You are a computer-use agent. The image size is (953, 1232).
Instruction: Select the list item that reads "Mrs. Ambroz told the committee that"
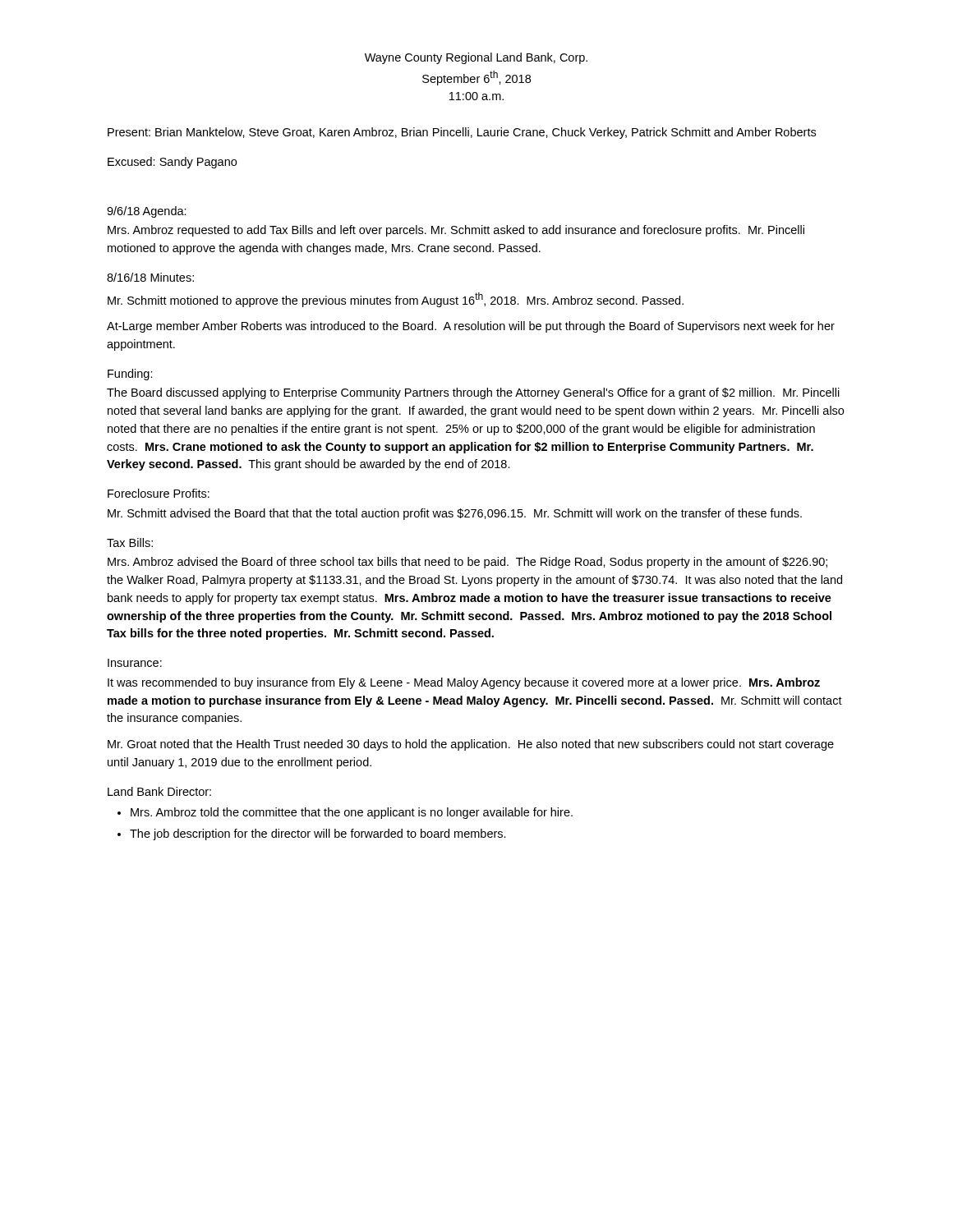(x=352, y=813)
